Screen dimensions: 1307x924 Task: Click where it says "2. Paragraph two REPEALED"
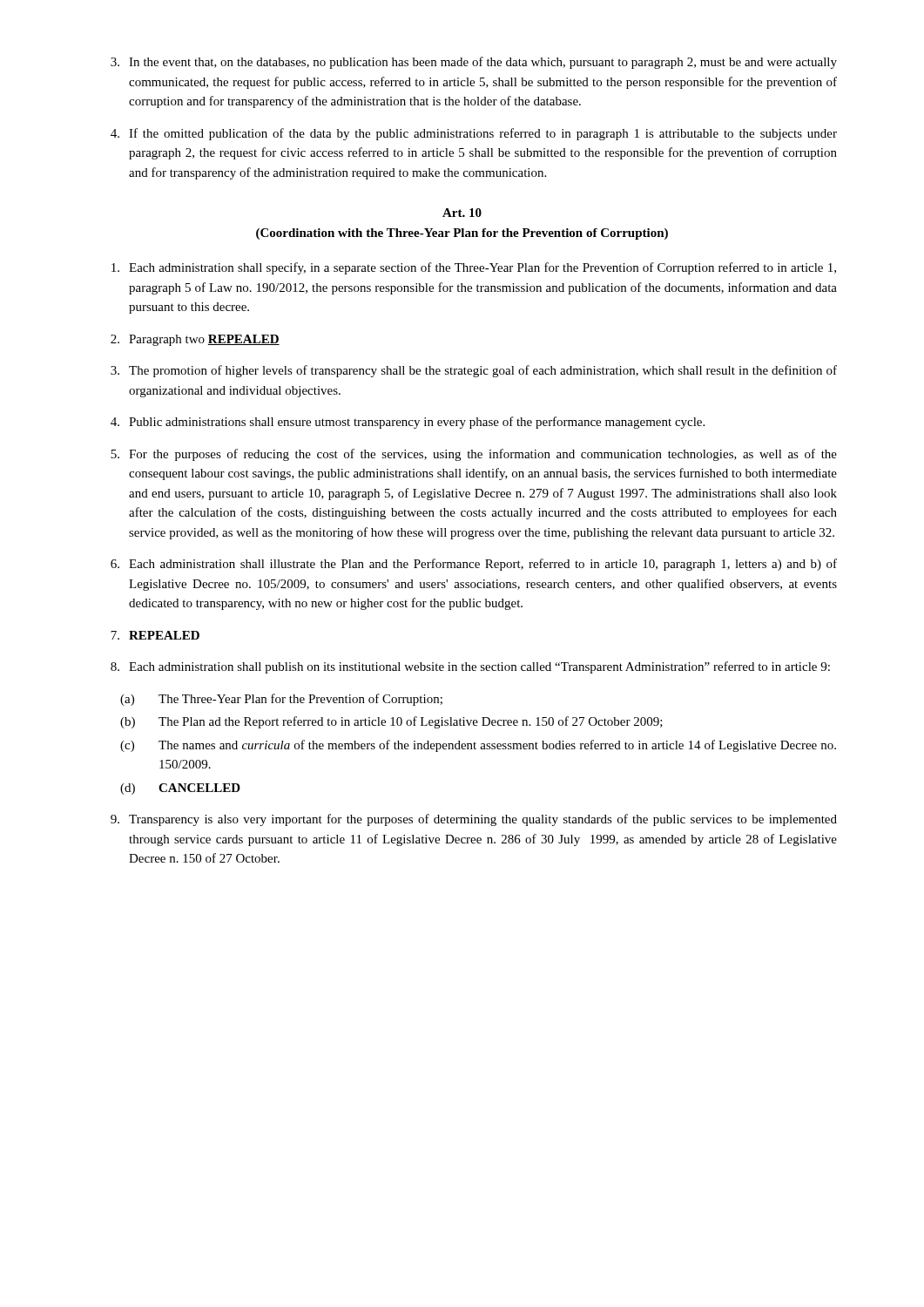pos(195,340)
